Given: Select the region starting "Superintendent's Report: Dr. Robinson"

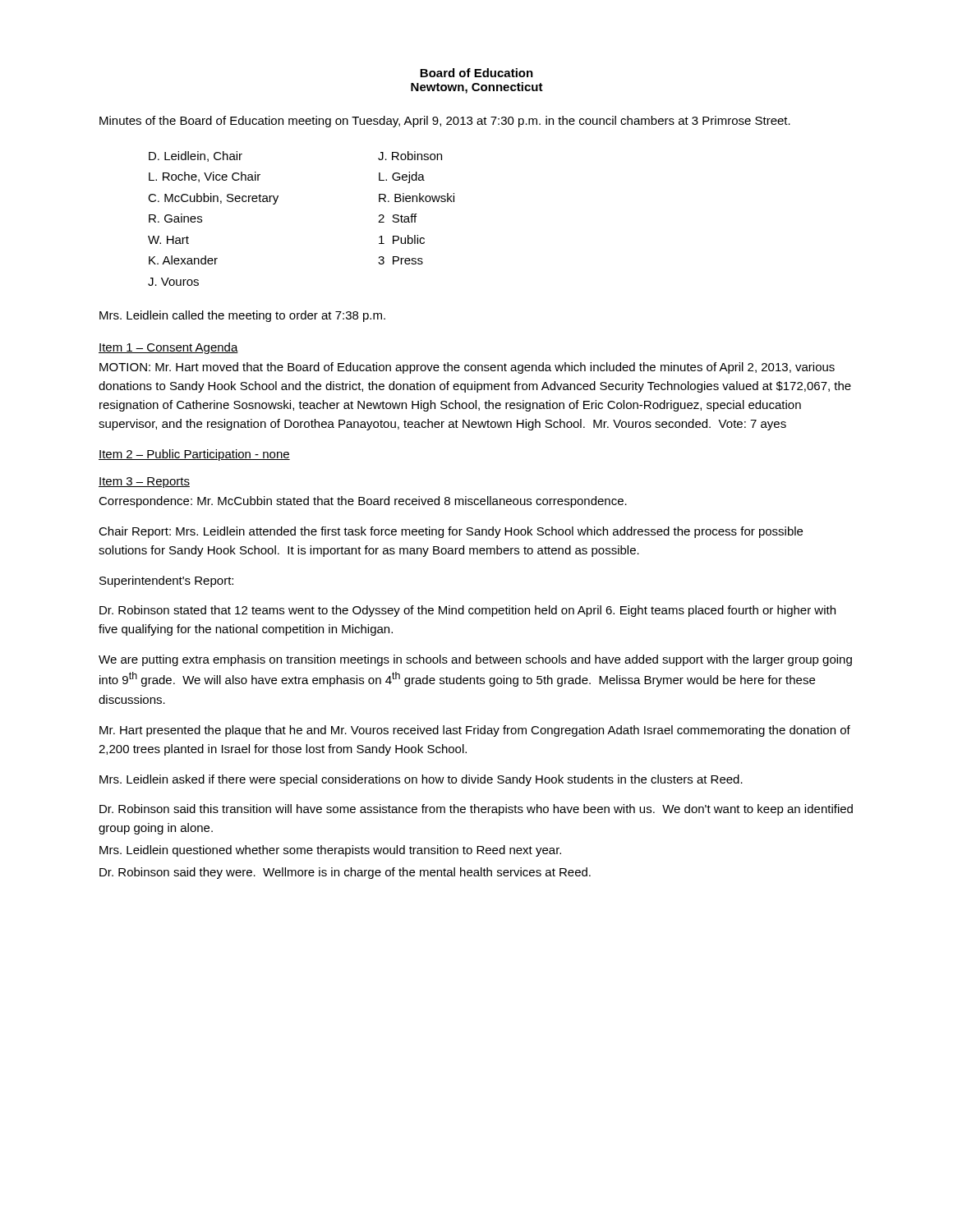Looking at the screenshot, I should (x=476, y=605).
